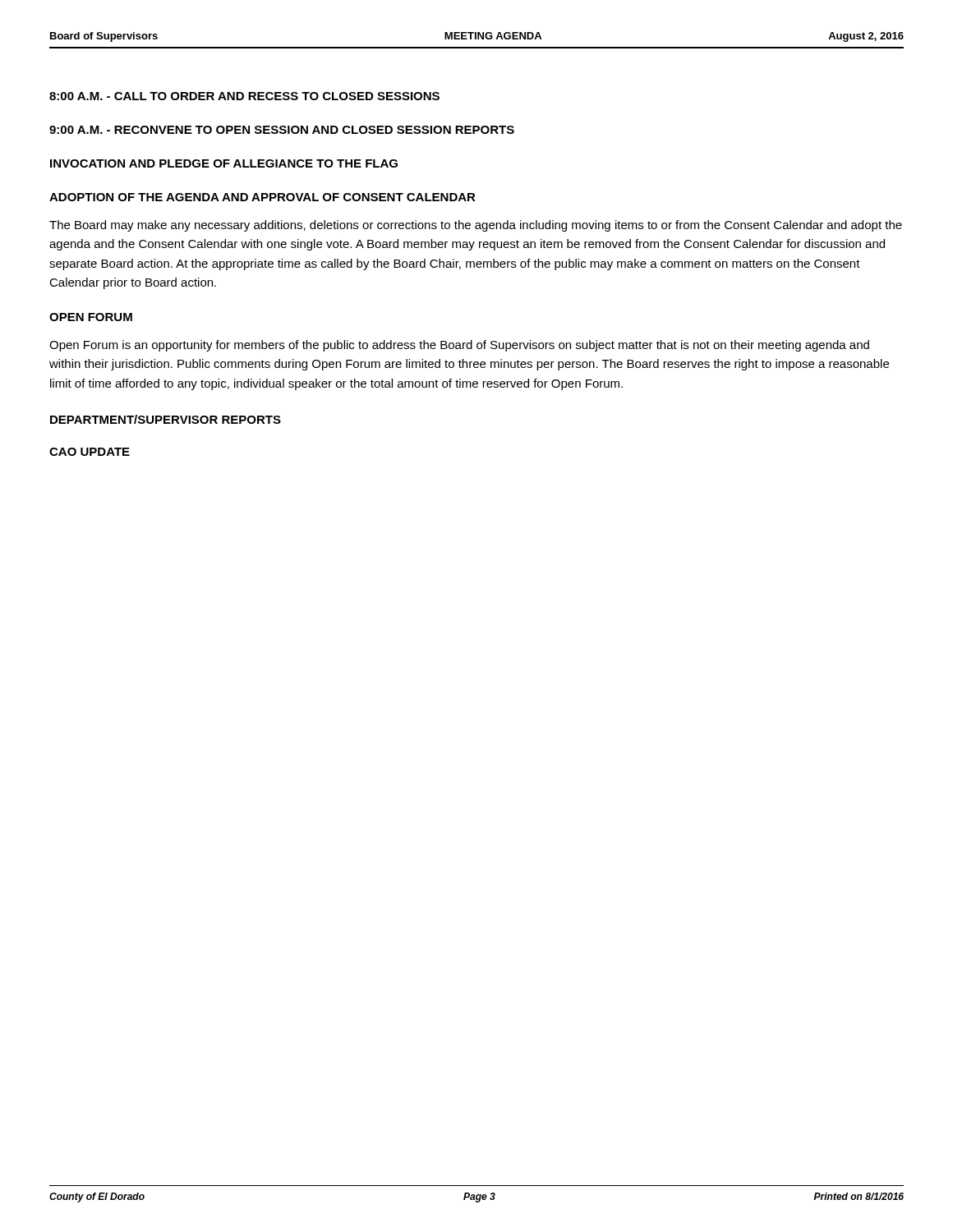The width and height of the screenshot is (953, 1232).
Task: Point to the text block starting "Open Forum is an opportunity"
Action: pos(469,364)
